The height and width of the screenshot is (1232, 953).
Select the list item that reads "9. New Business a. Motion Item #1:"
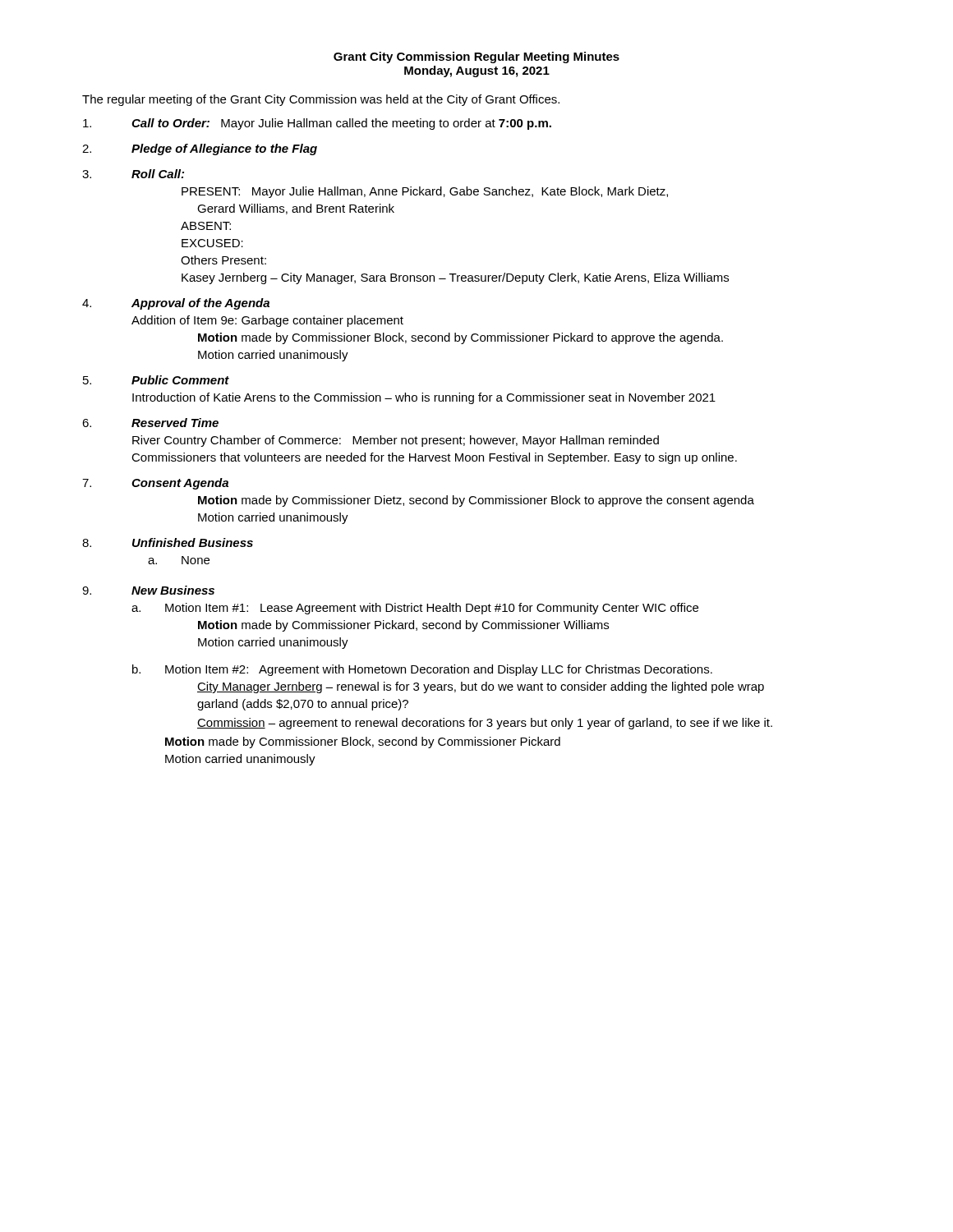point(476,678)
